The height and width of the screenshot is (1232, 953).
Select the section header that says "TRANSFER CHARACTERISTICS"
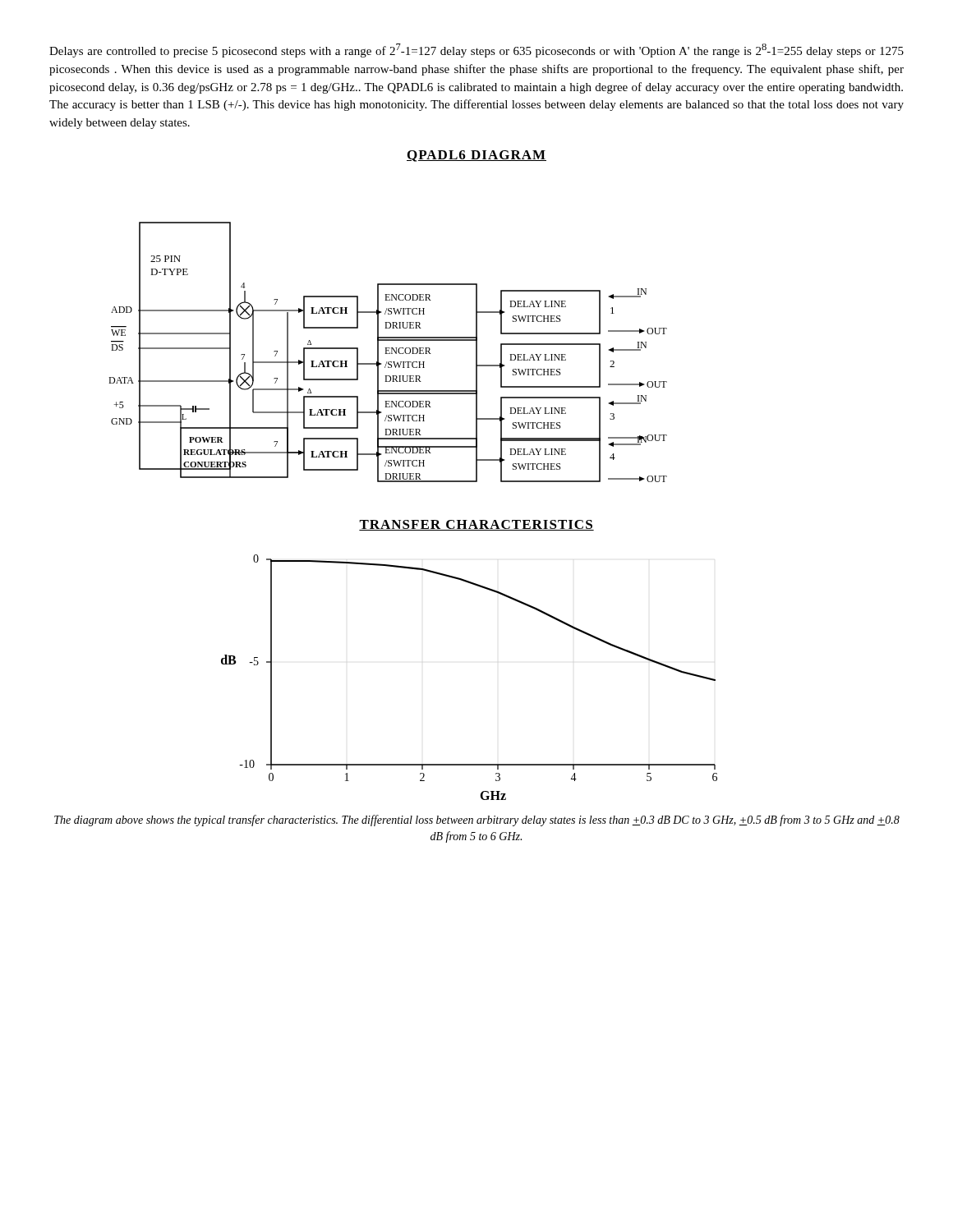click(x=476, y=524)
